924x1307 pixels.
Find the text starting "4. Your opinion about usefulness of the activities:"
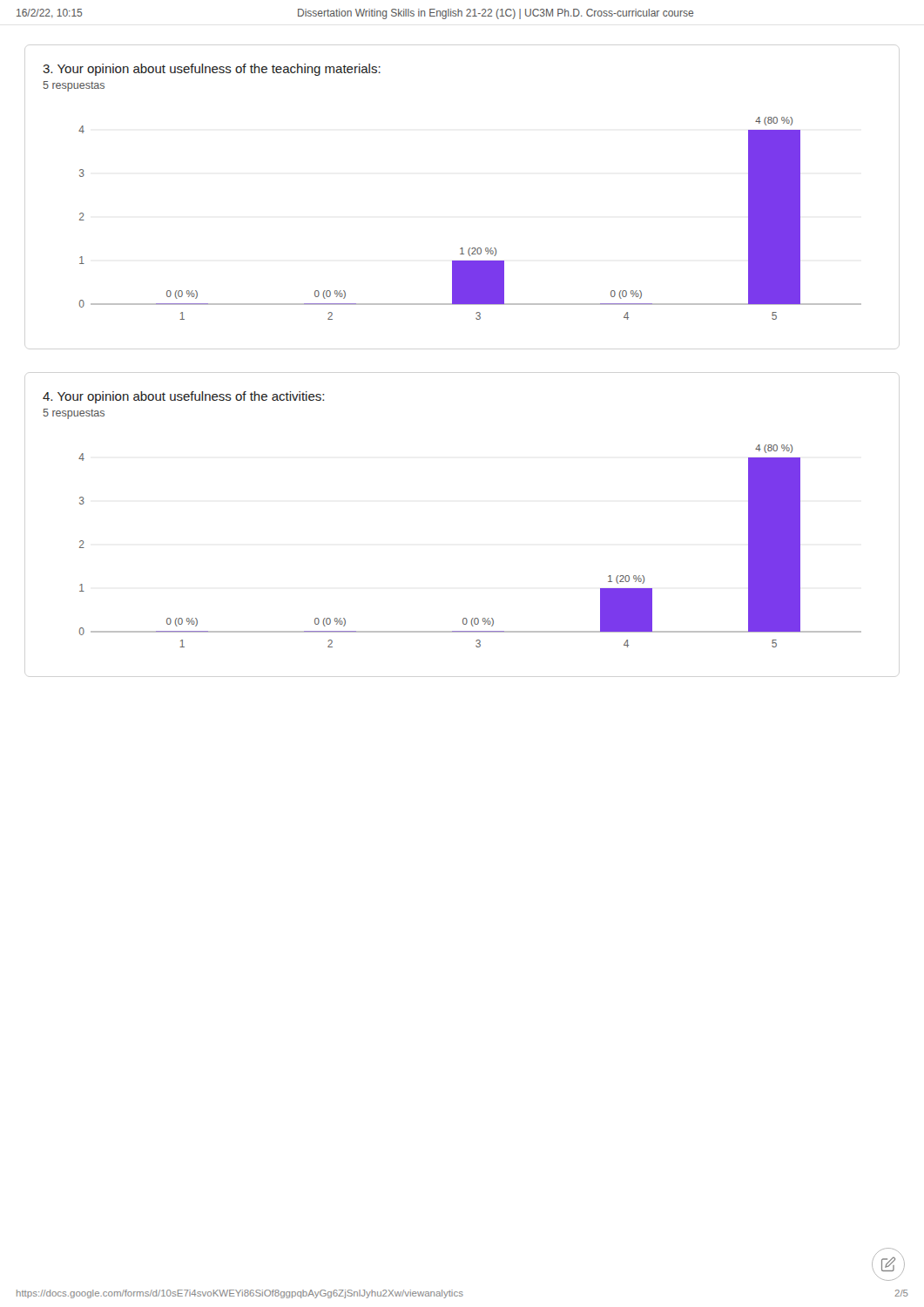coord(184,396)
